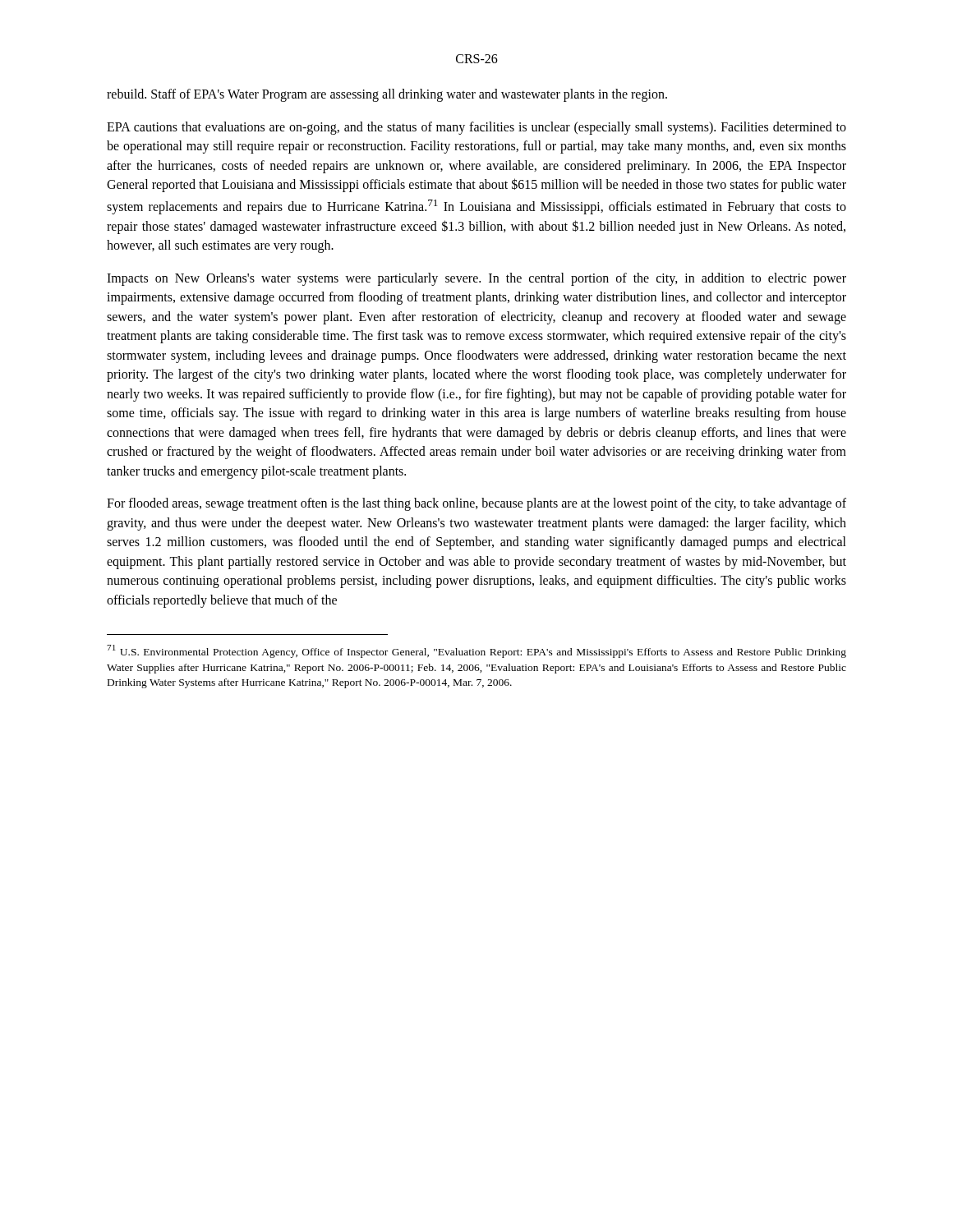
Task: Locate the block of text that opens with "For flooded areas,"
Action: point(476,552)
